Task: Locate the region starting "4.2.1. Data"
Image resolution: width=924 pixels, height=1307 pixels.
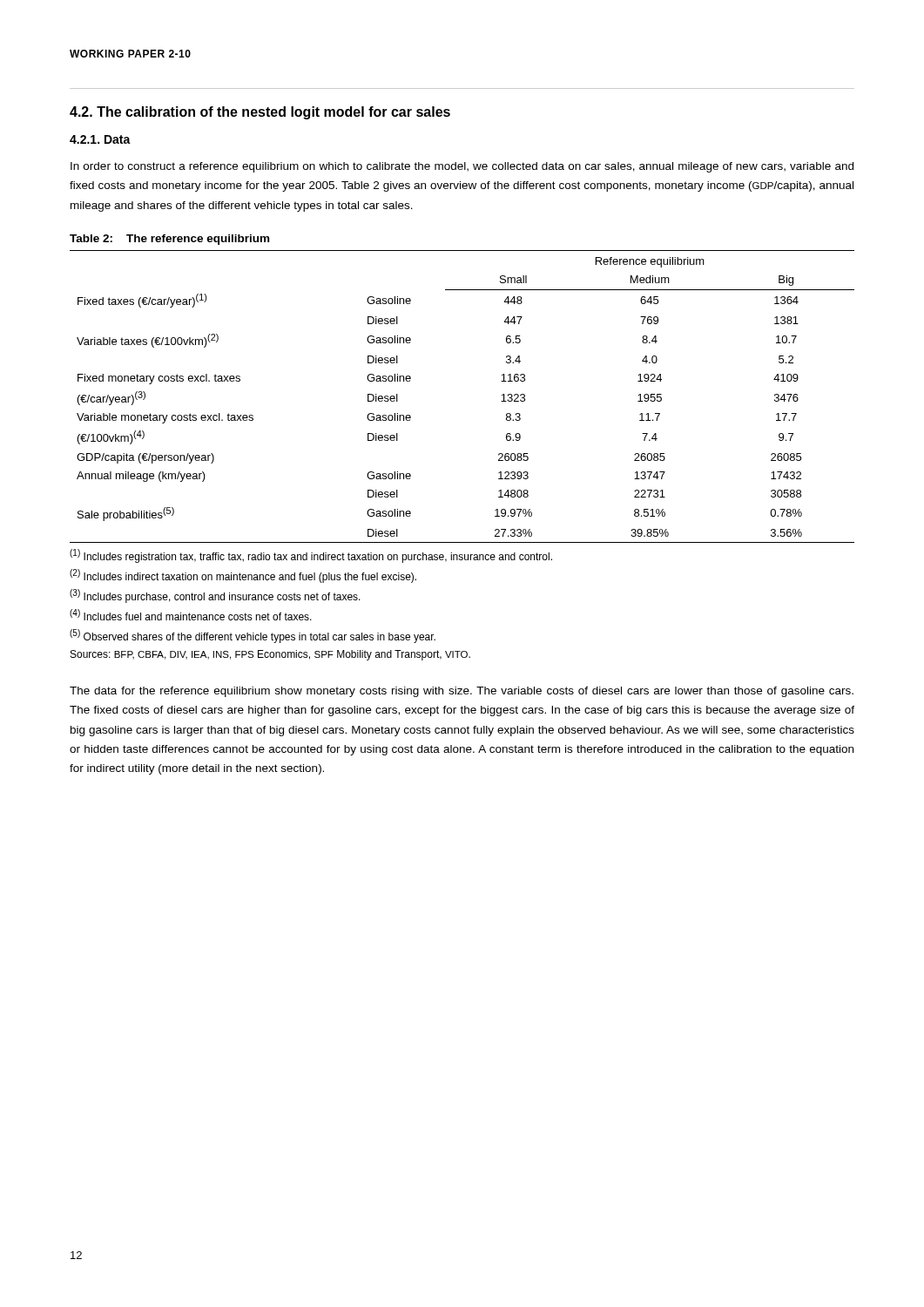Action: (100, 139)
